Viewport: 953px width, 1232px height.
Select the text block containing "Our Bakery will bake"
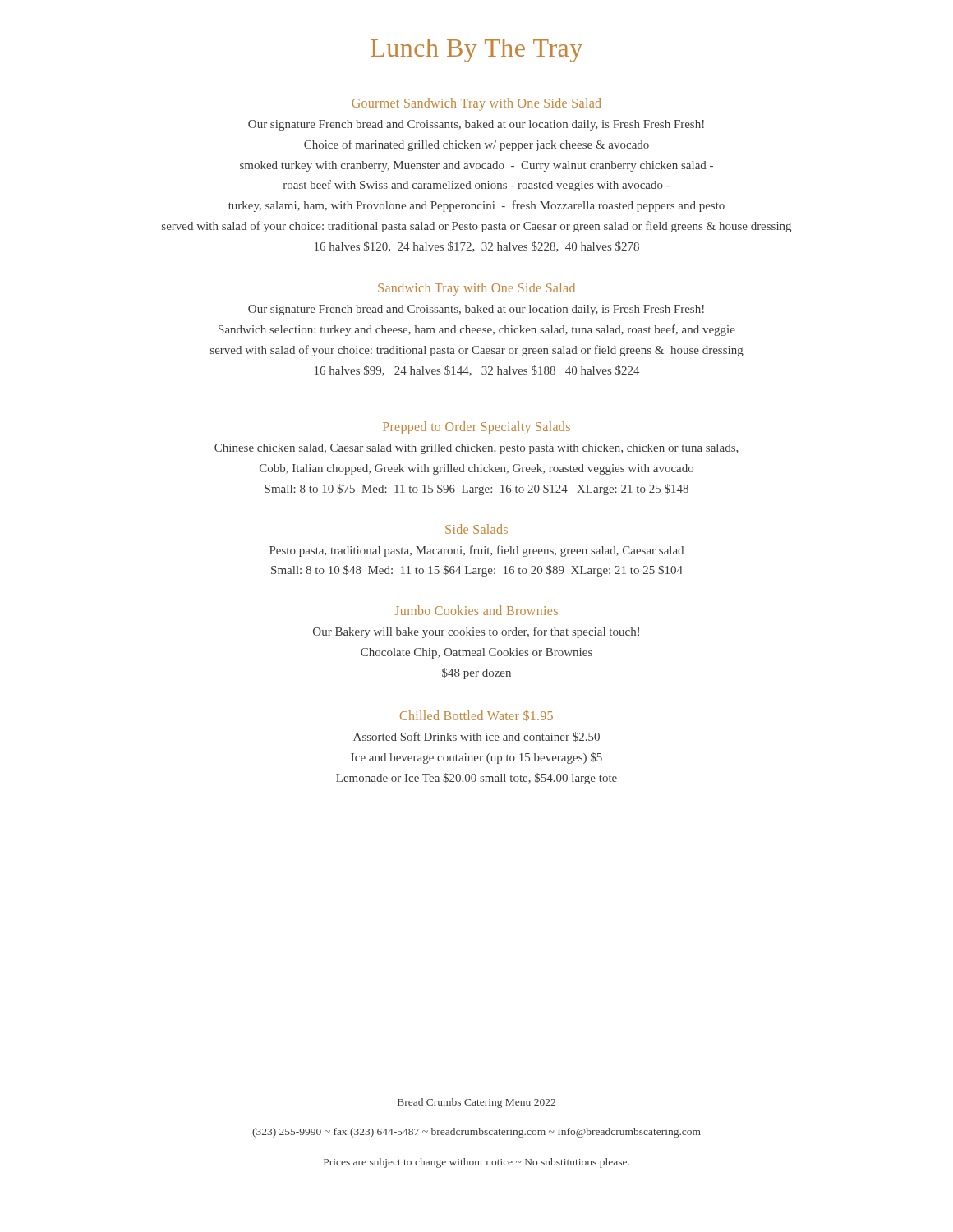[x=476, y=652]
